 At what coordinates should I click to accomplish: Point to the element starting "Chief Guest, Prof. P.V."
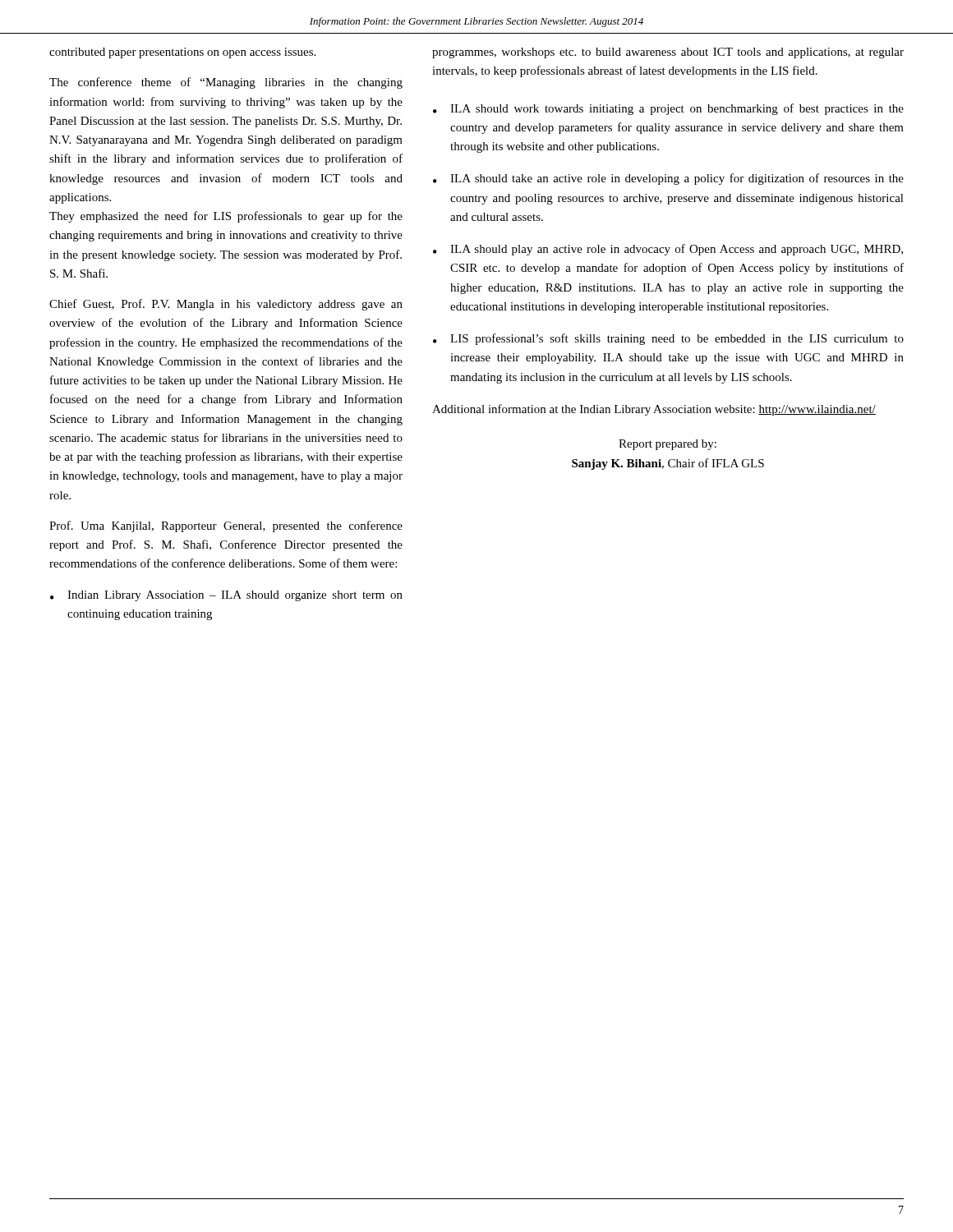pos(226,399)
